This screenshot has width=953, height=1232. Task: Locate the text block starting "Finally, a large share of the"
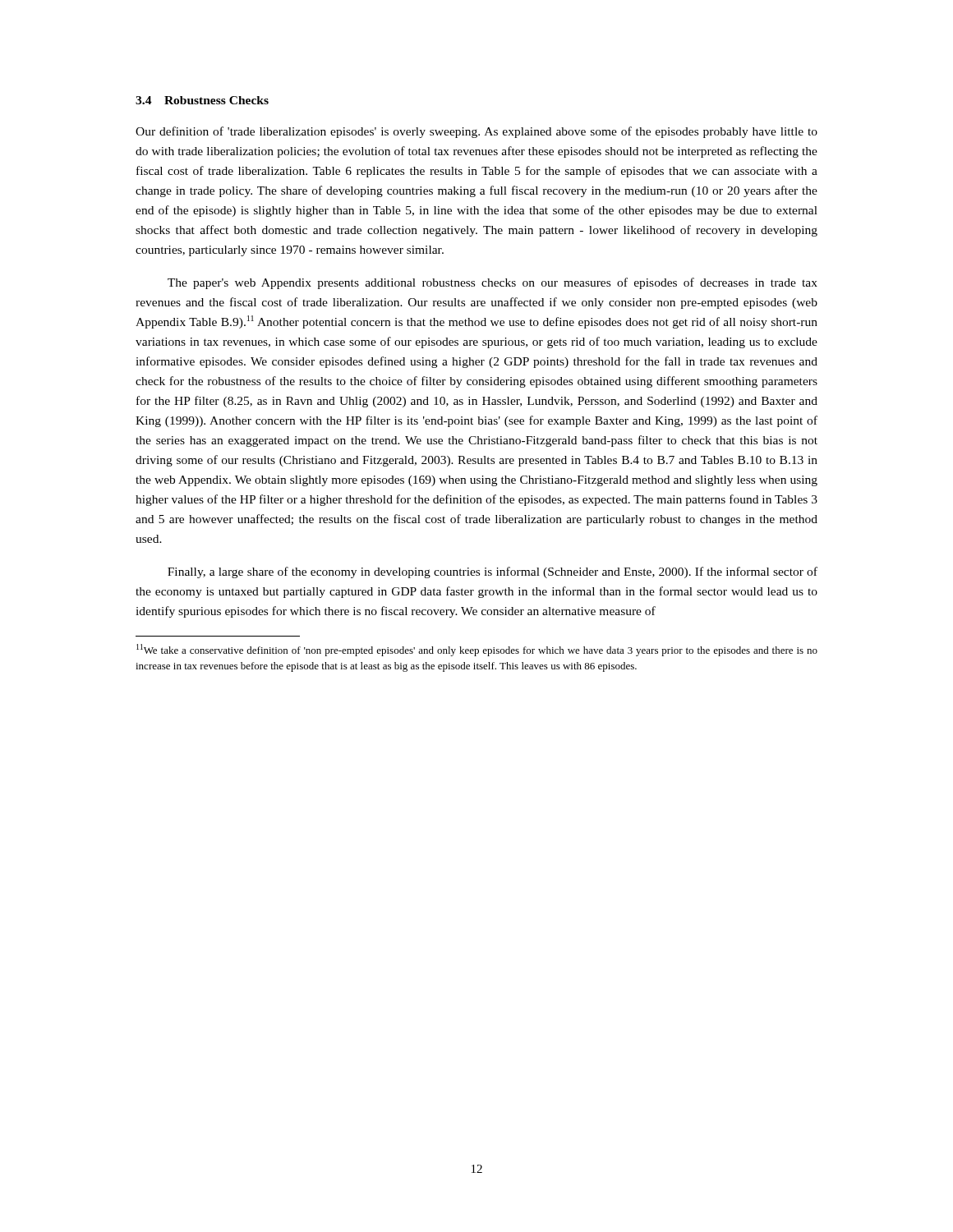pos(476,591)
